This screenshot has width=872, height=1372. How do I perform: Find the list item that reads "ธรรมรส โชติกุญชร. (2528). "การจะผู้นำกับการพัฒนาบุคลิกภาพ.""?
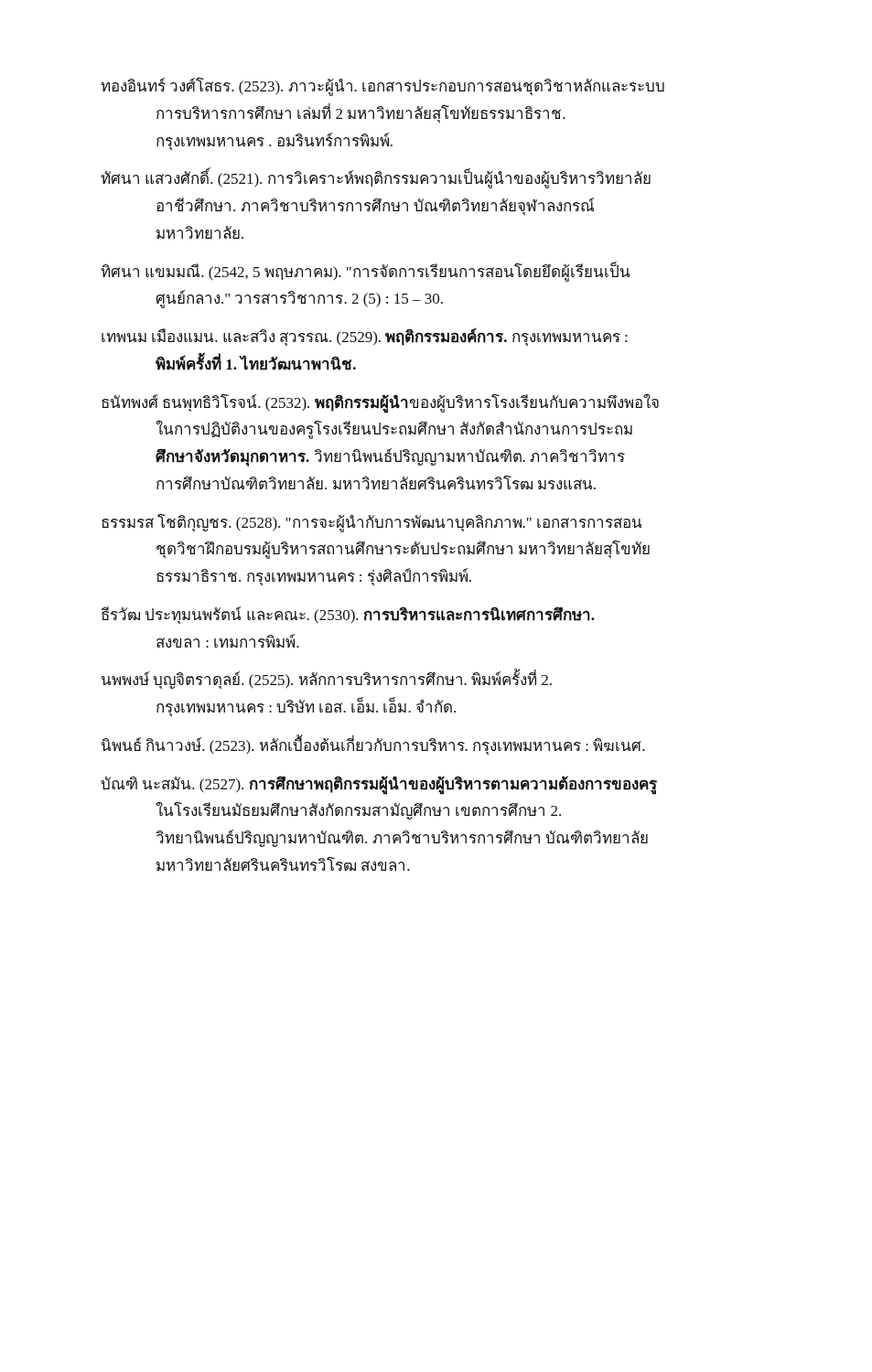[376, 552]
